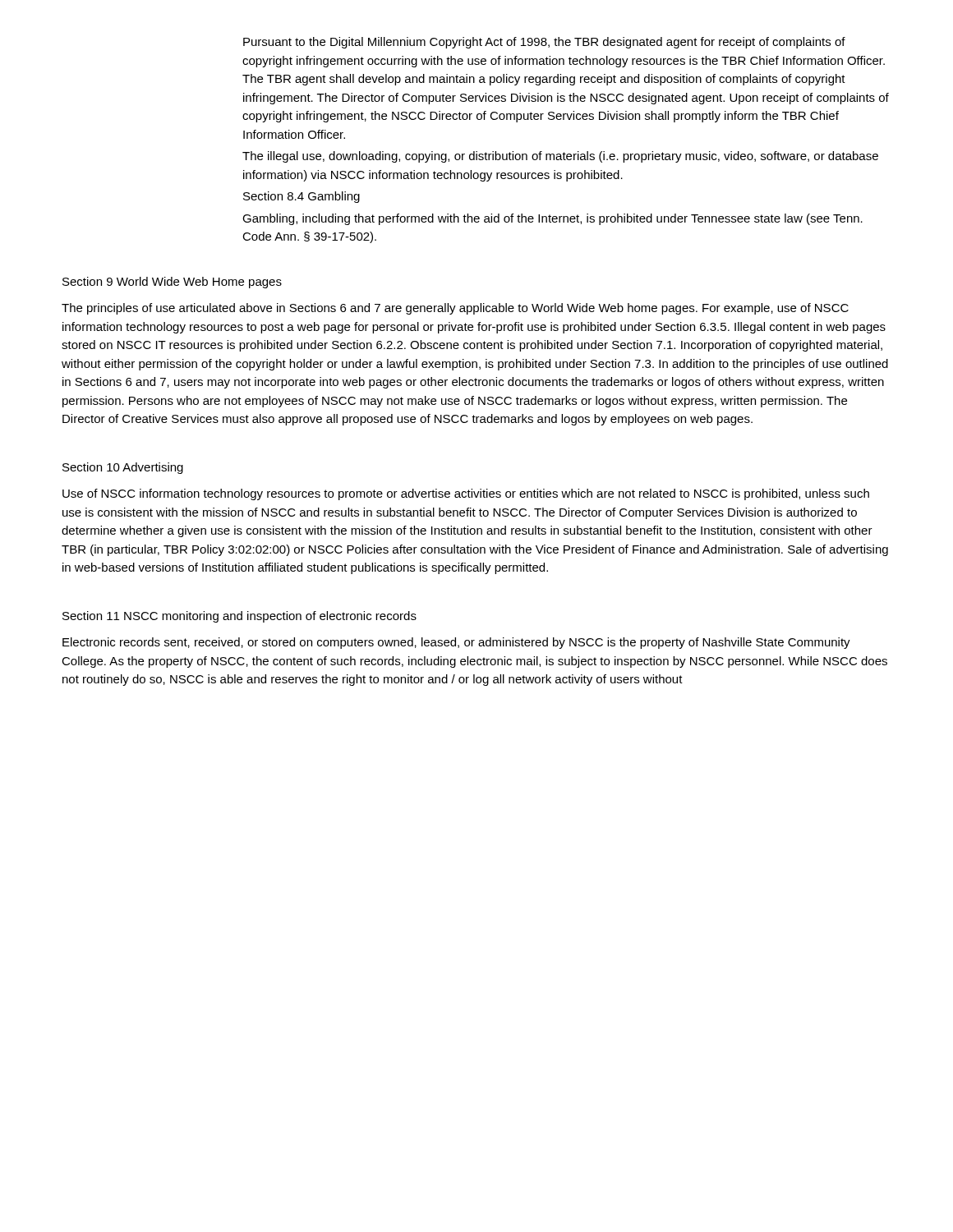Find the section header containing "Section 11 NSCC"
The image size is (953, 1232).
coord(239,615)
